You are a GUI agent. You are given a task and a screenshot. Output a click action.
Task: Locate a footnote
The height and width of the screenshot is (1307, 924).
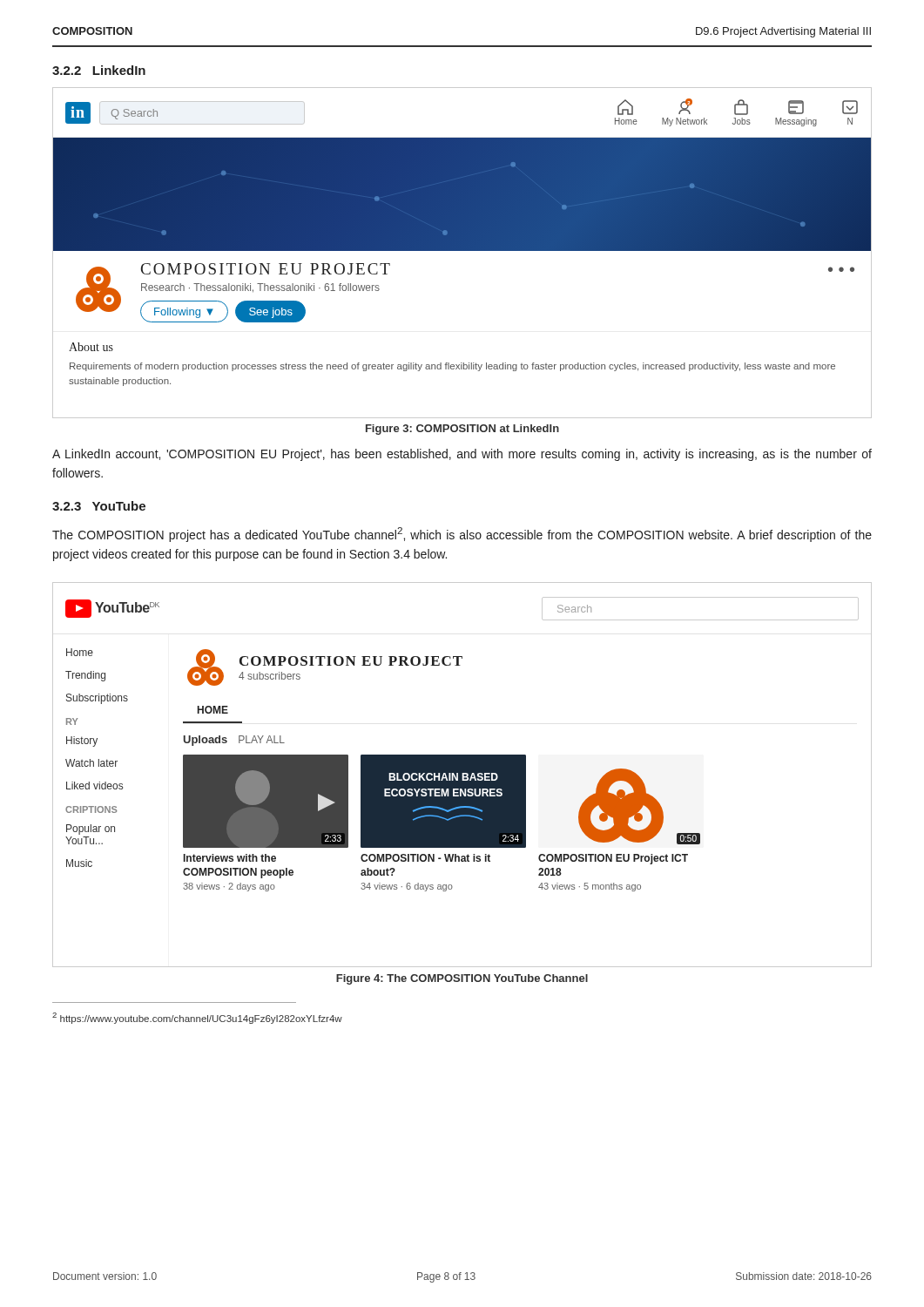click(x=197, y=1017)
